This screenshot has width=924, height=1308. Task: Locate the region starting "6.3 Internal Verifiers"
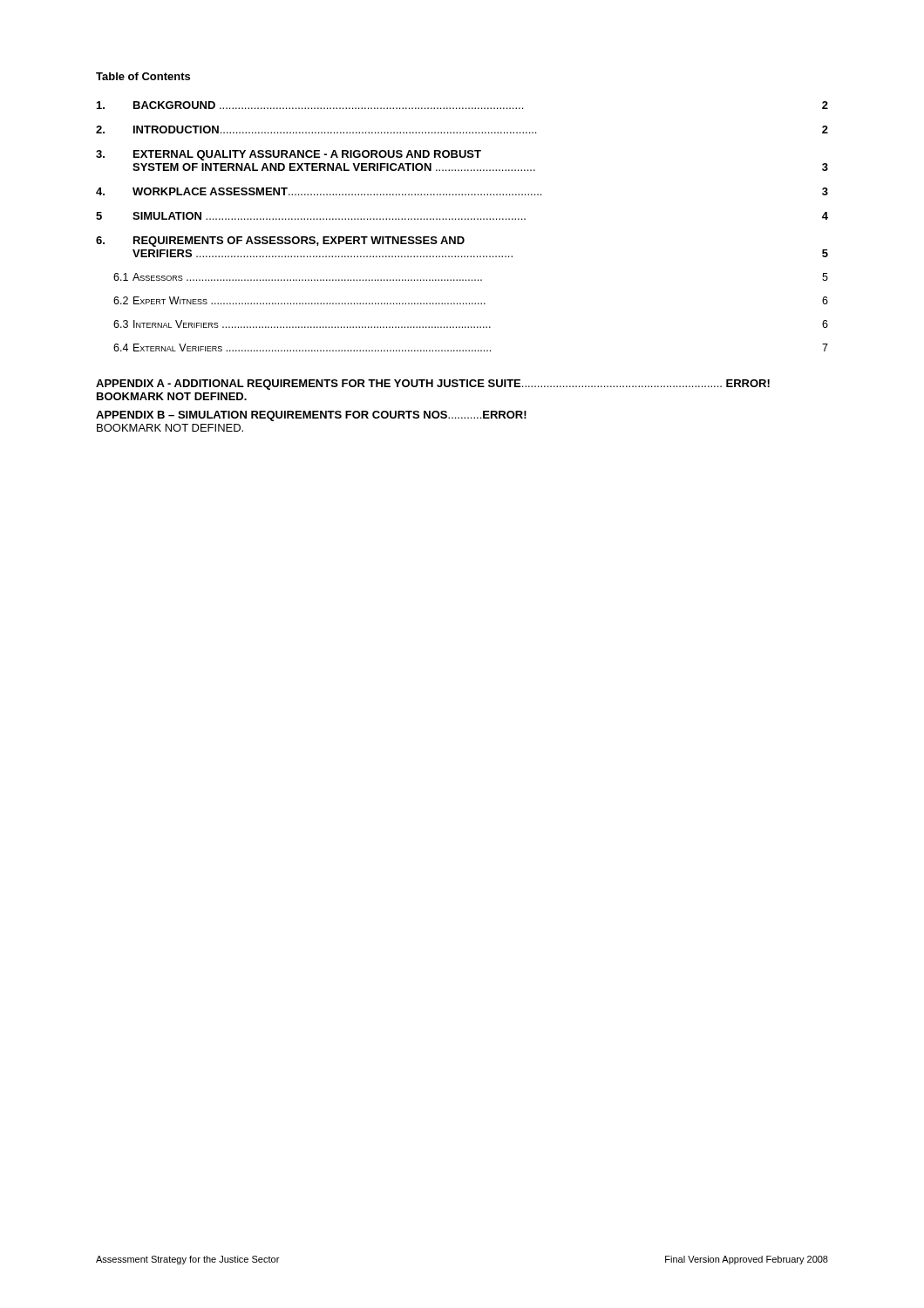tap(462, 326)
